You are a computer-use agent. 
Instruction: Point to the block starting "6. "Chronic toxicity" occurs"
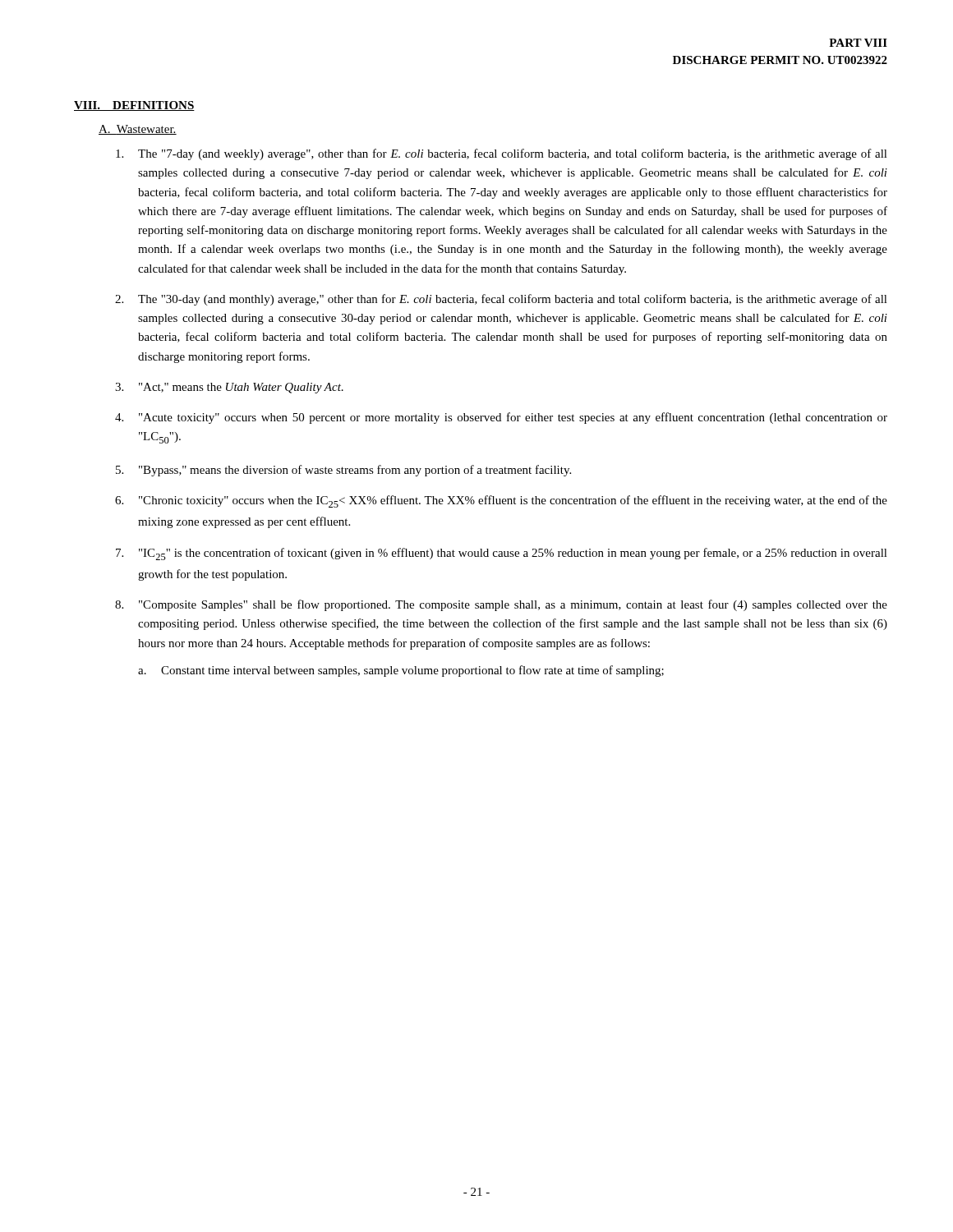(501, 511)
